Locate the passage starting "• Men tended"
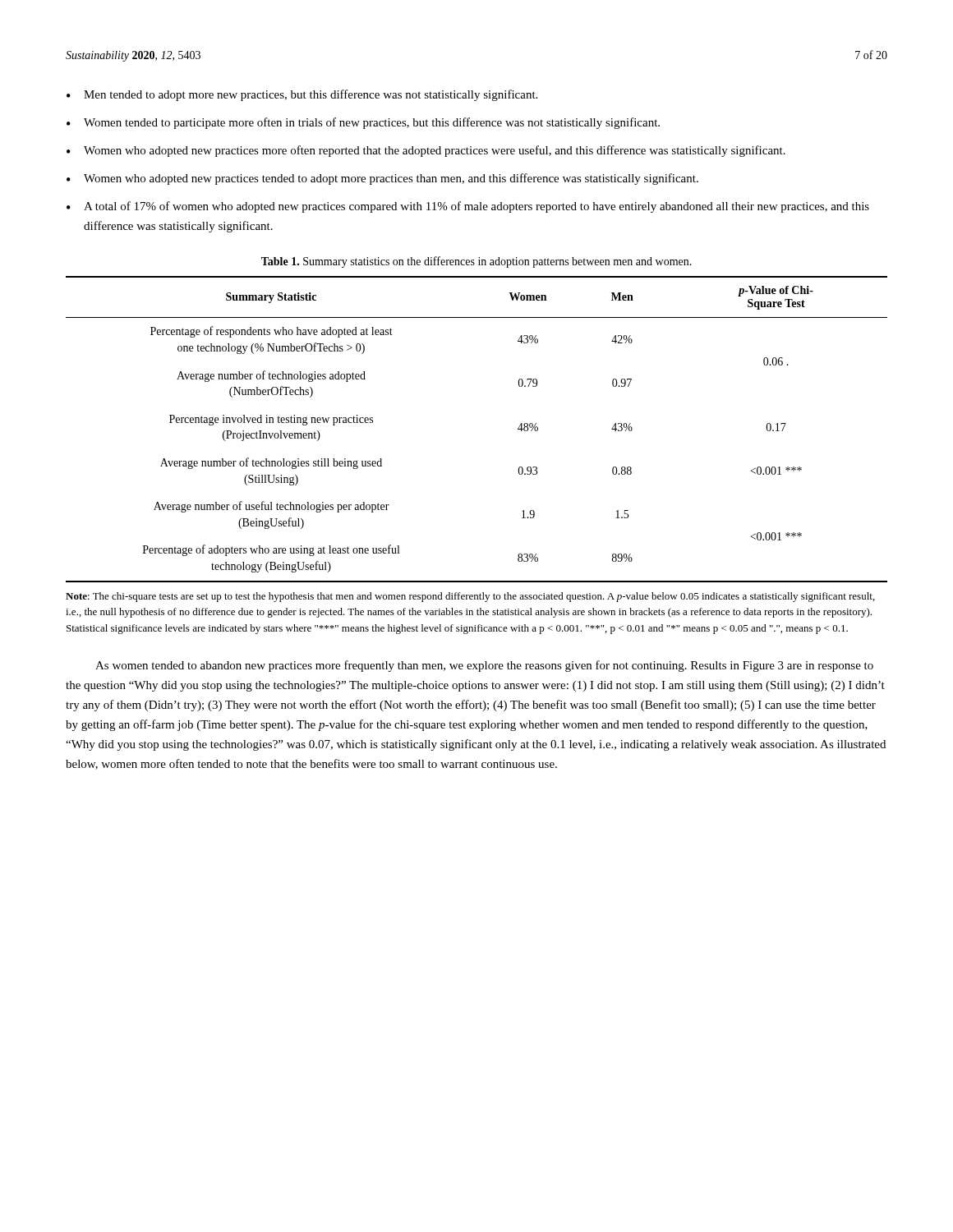953x1232 pixels. click(x=476, y=96)
